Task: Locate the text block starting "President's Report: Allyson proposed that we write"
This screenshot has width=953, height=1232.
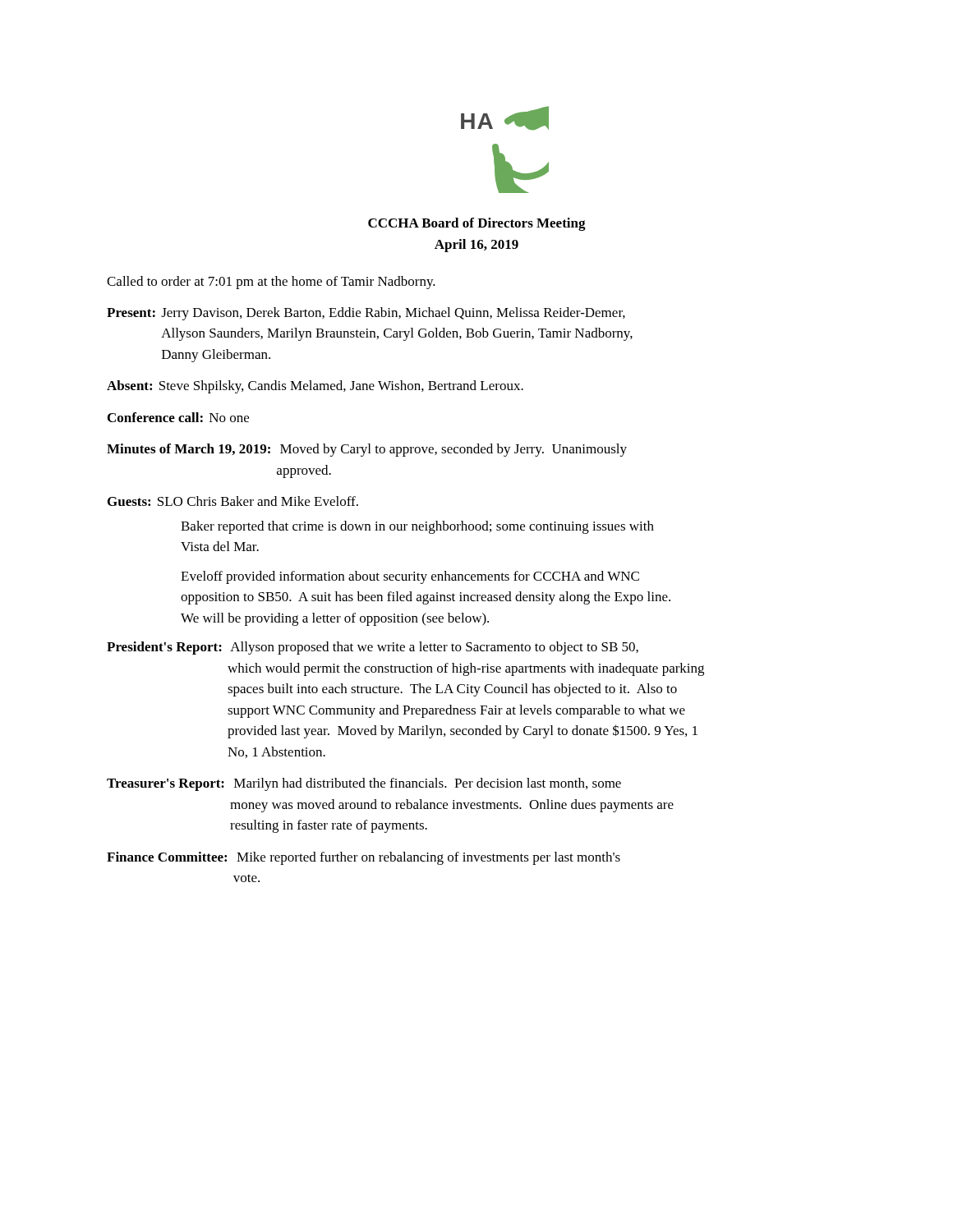Action: (x=476, y=699)
